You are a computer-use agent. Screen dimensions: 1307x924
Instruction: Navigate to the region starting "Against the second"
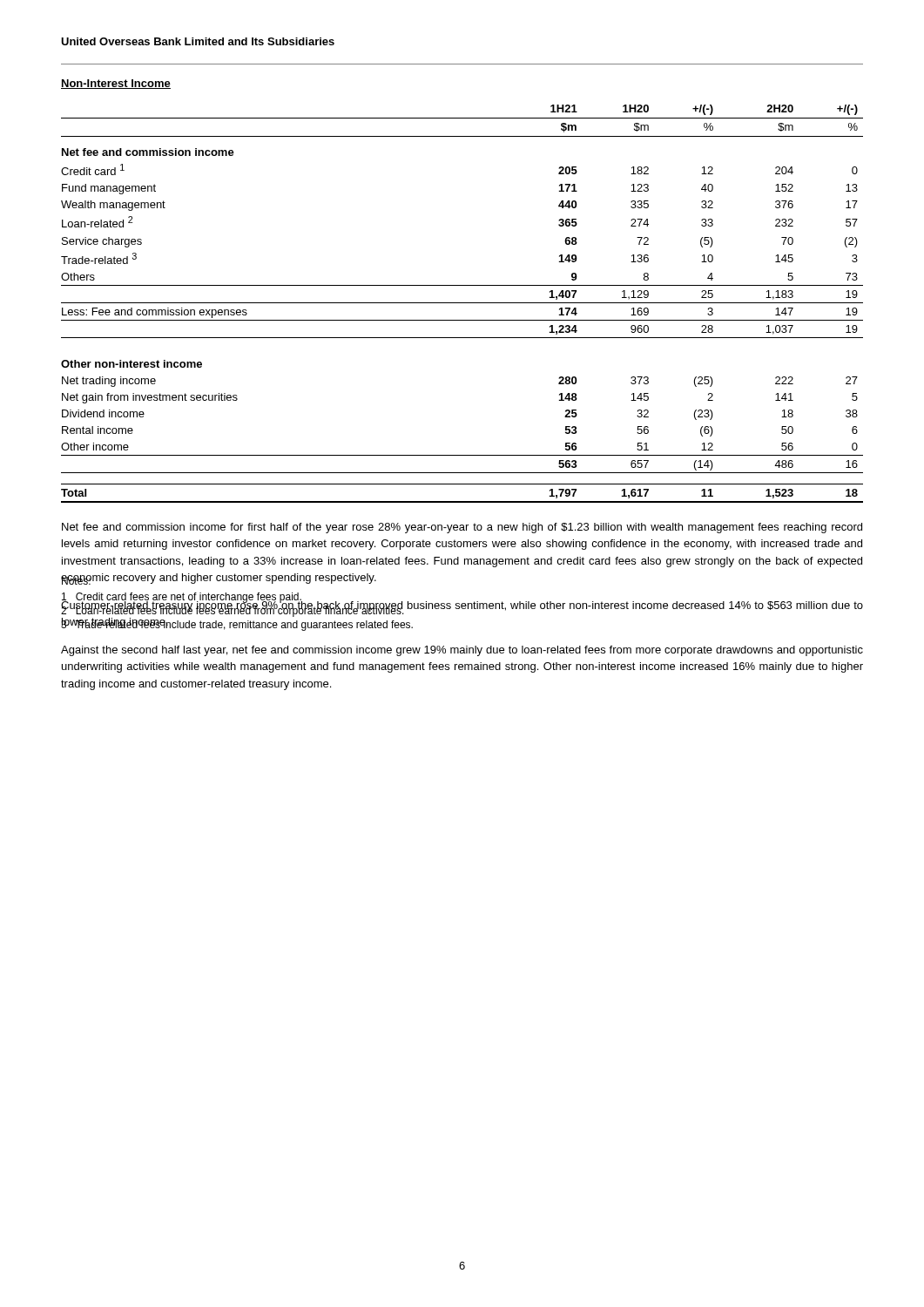tap(462, 667)
